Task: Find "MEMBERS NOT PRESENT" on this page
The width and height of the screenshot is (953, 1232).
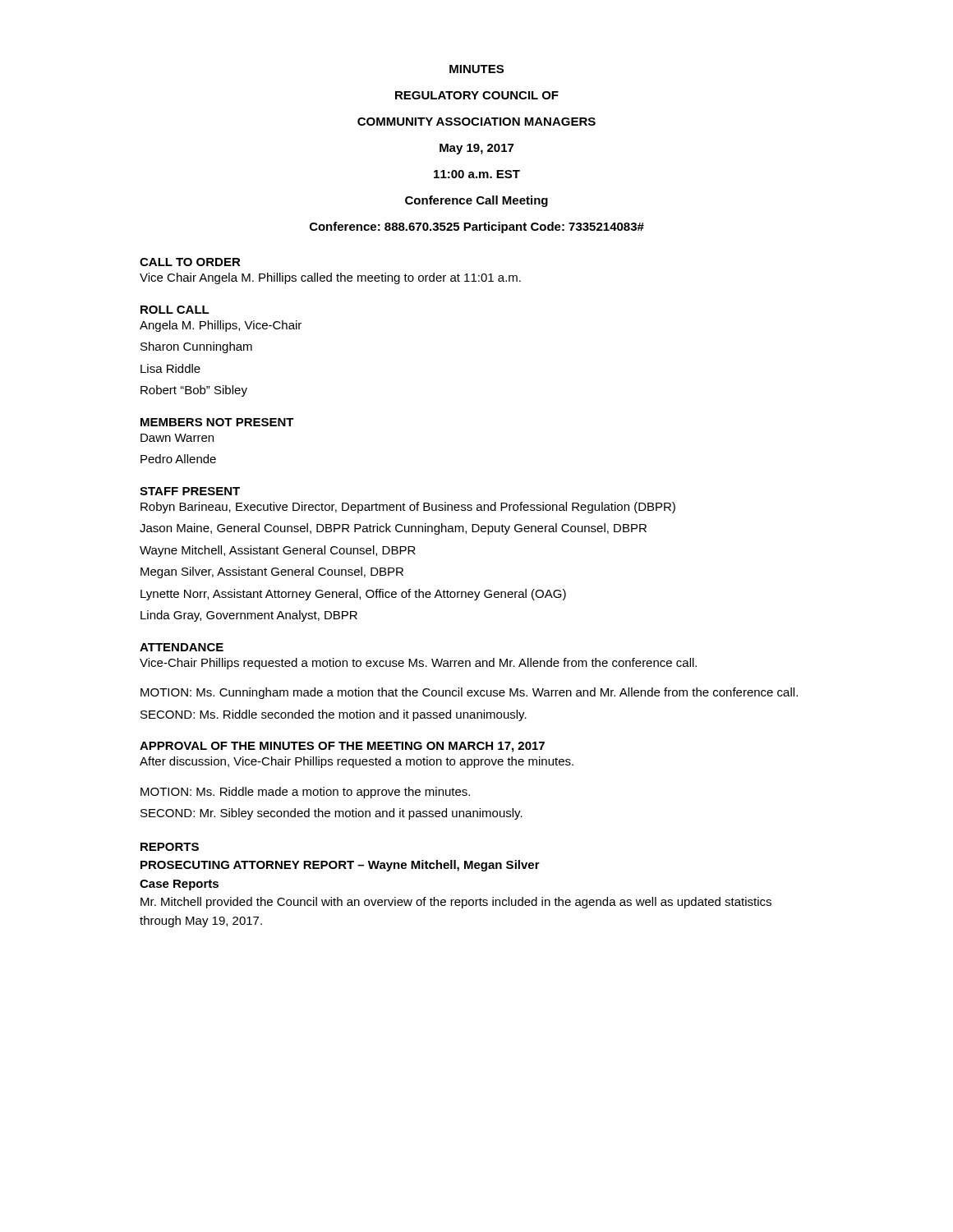Action: click(217, 421)
